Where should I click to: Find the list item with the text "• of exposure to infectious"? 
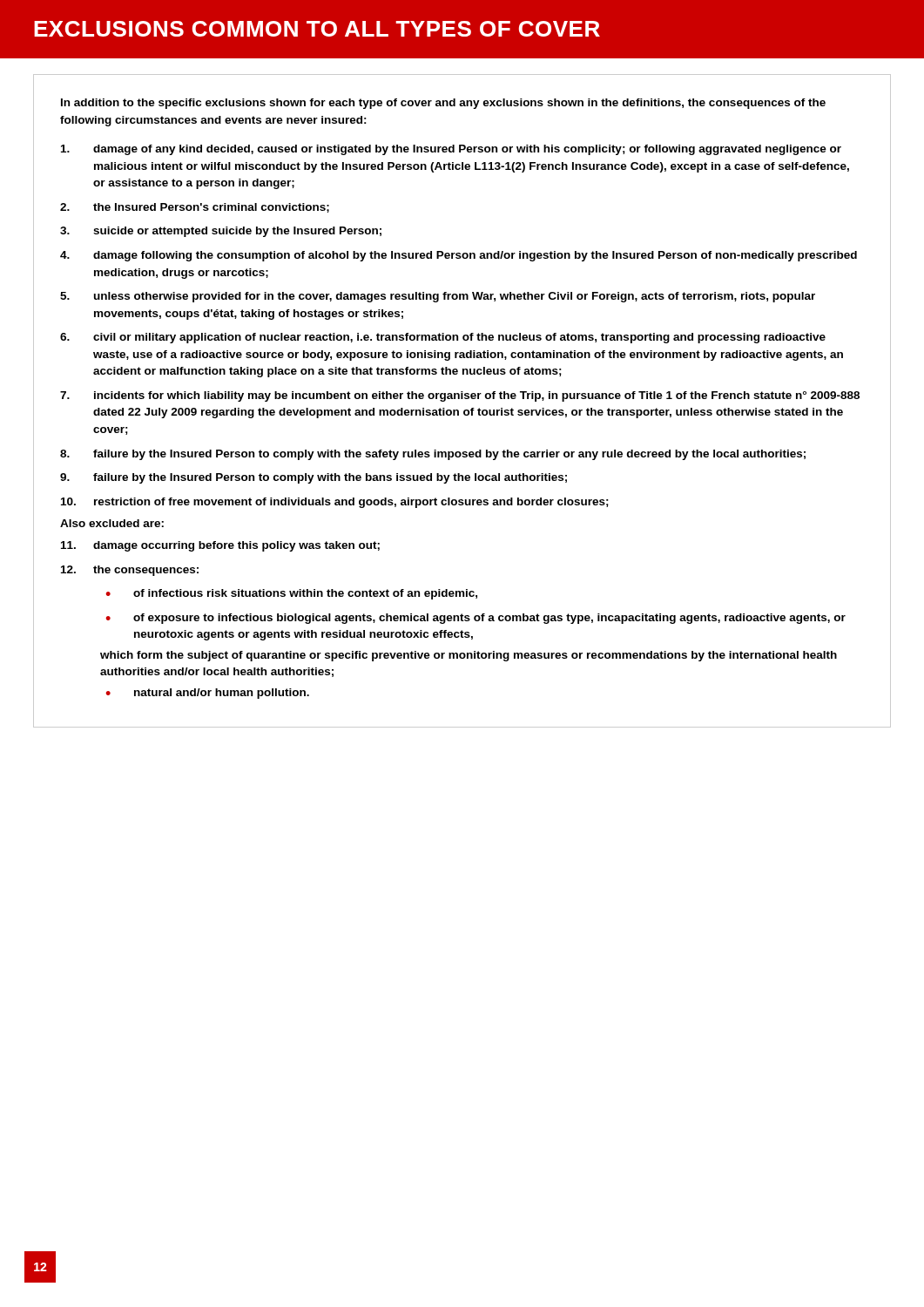pos(479,626)
